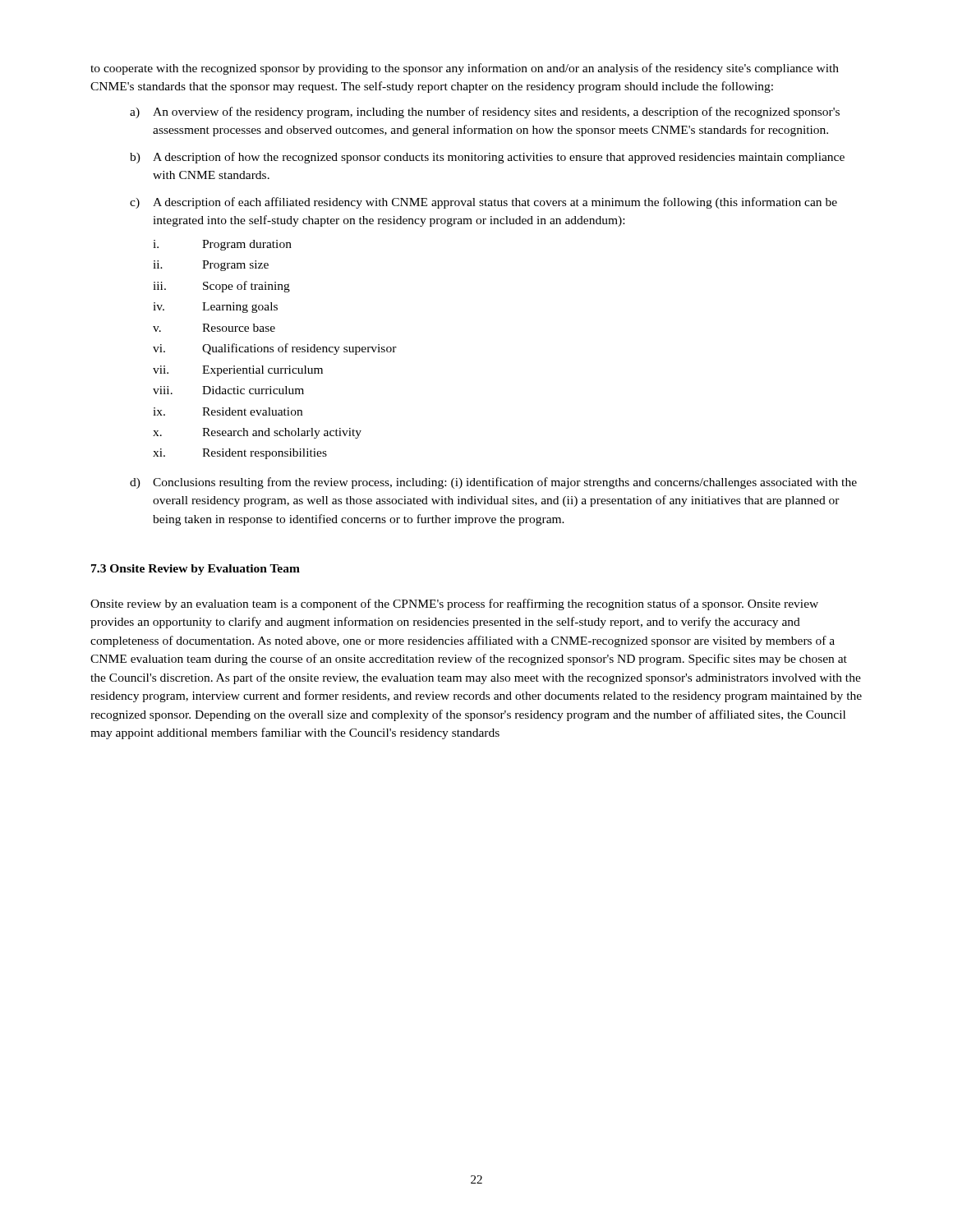The image size is (953, 1232).
Task: Where does it say "iv.Learning goals"?
Action: pyautogui.click(x=215, y=308)
